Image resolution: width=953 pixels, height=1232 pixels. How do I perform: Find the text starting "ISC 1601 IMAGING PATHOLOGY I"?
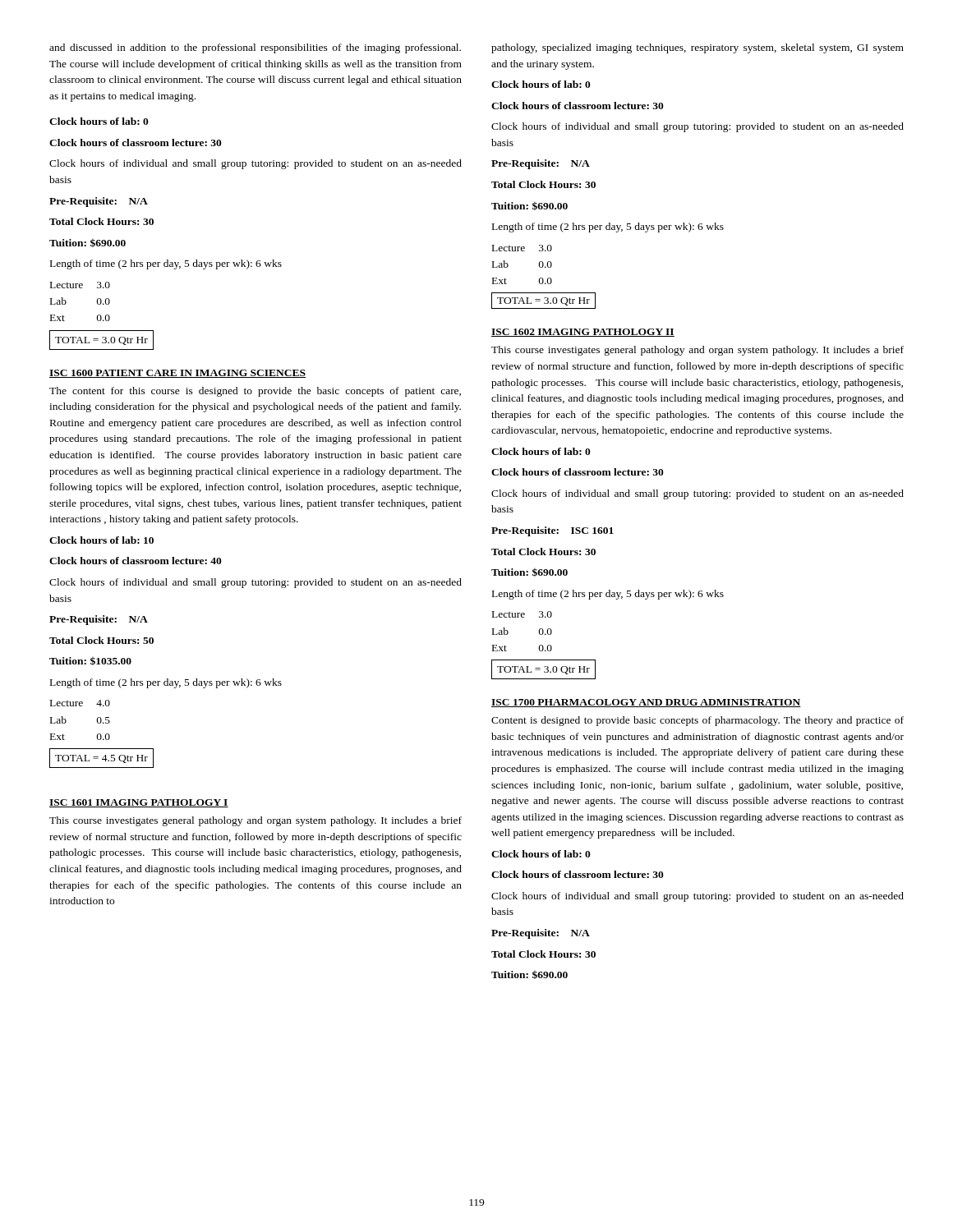pyautogui.click(x=139, y=803)
